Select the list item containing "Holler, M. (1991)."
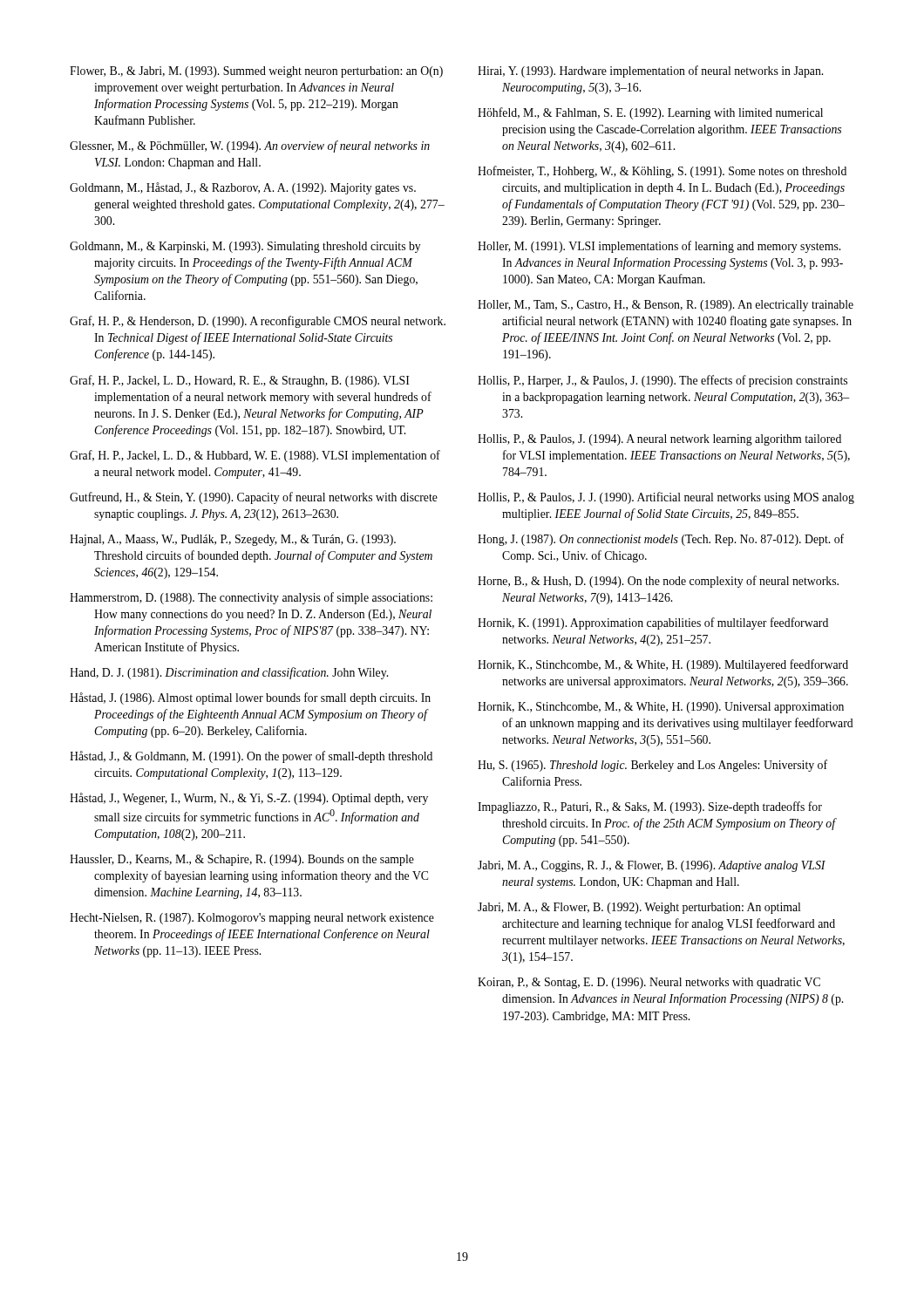The height and width of the screenshot is (1308, 924). pos(660,263)
